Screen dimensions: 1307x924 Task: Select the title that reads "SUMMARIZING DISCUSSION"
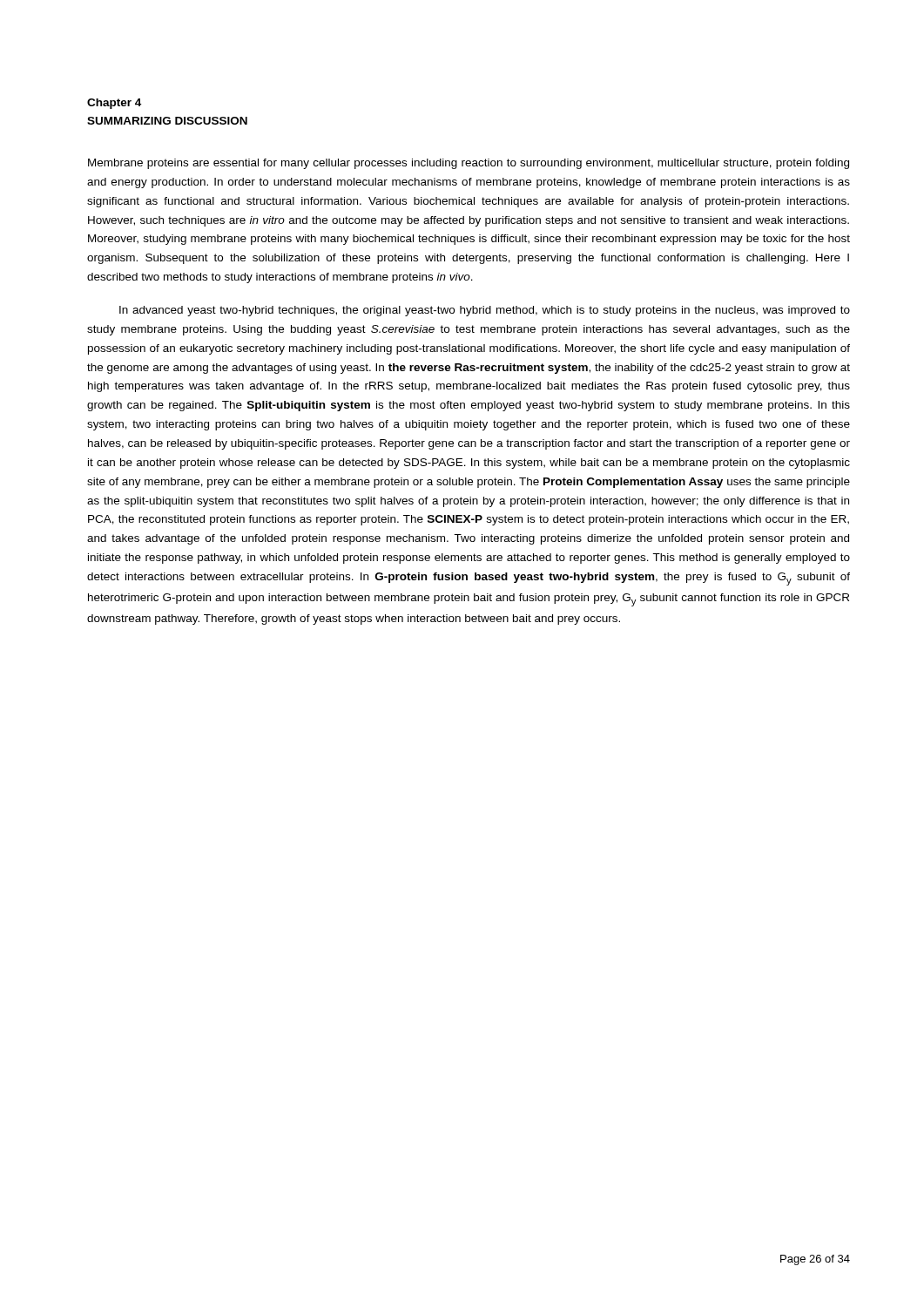point(167,121)
